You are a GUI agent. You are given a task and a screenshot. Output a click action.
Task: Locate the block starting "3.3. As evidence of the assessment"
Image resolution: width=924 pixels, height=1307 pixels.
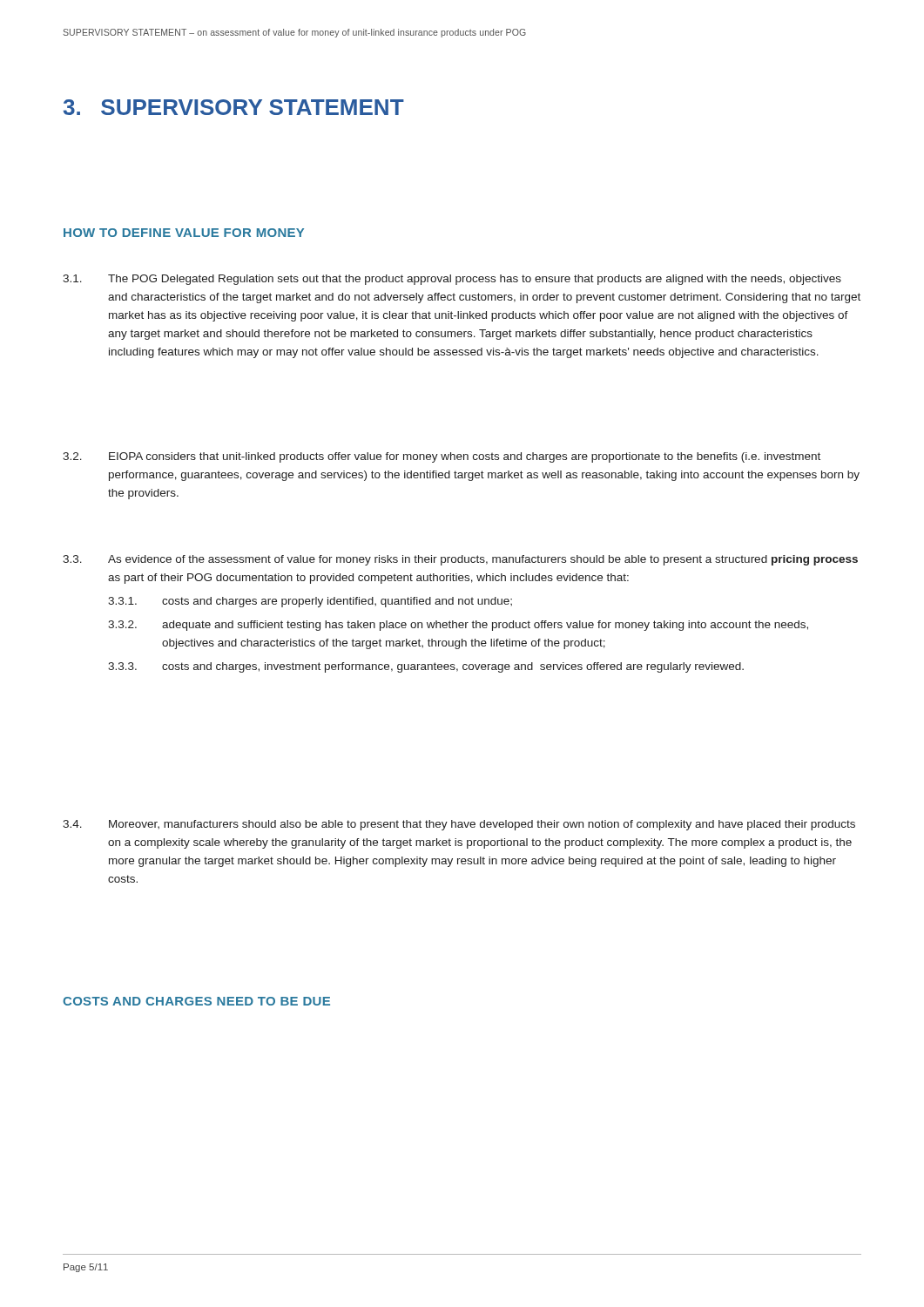(462, 616)
